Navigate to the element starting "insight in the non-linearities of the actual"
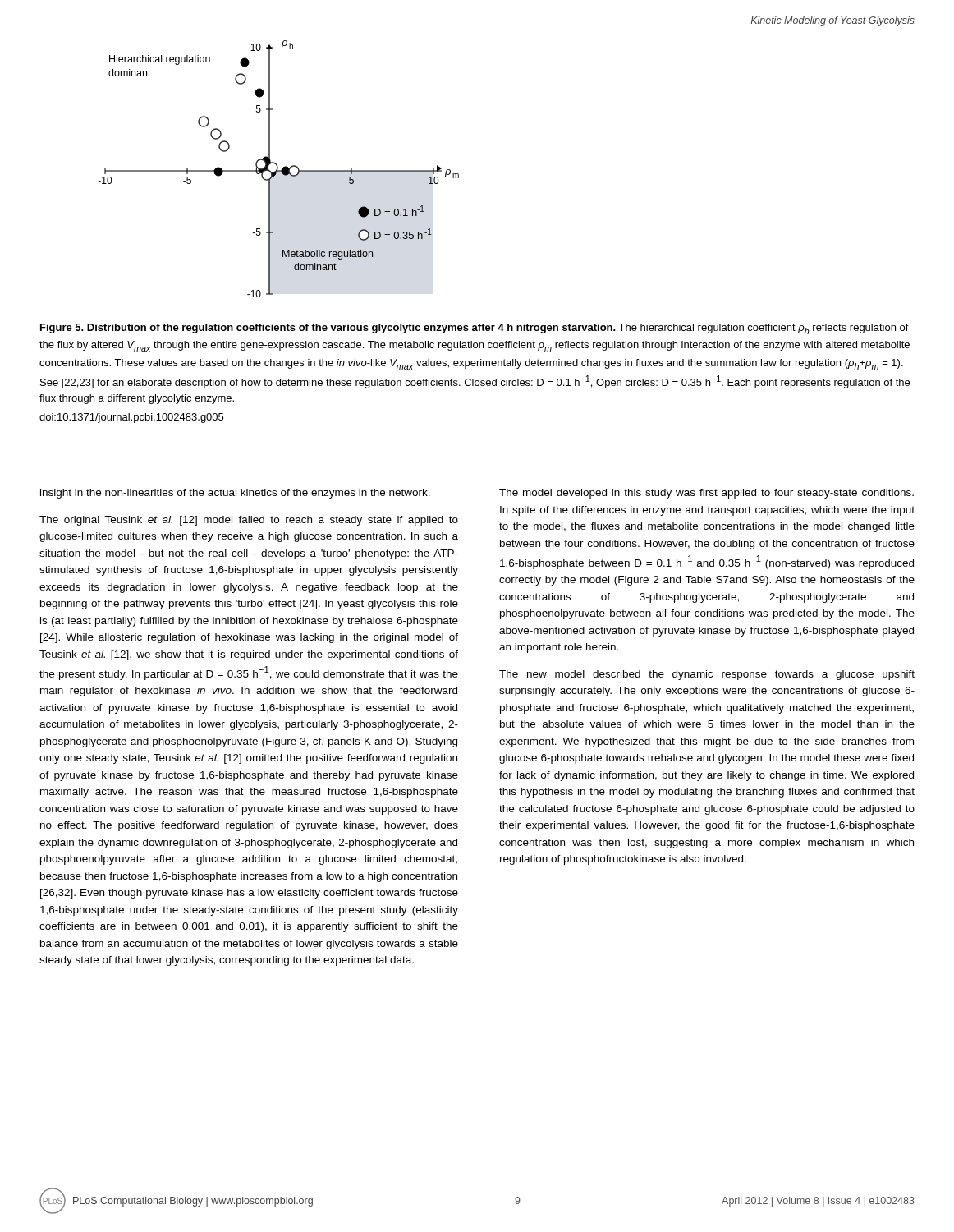Screen dimensions: 1232x954 tap(249, 727)
